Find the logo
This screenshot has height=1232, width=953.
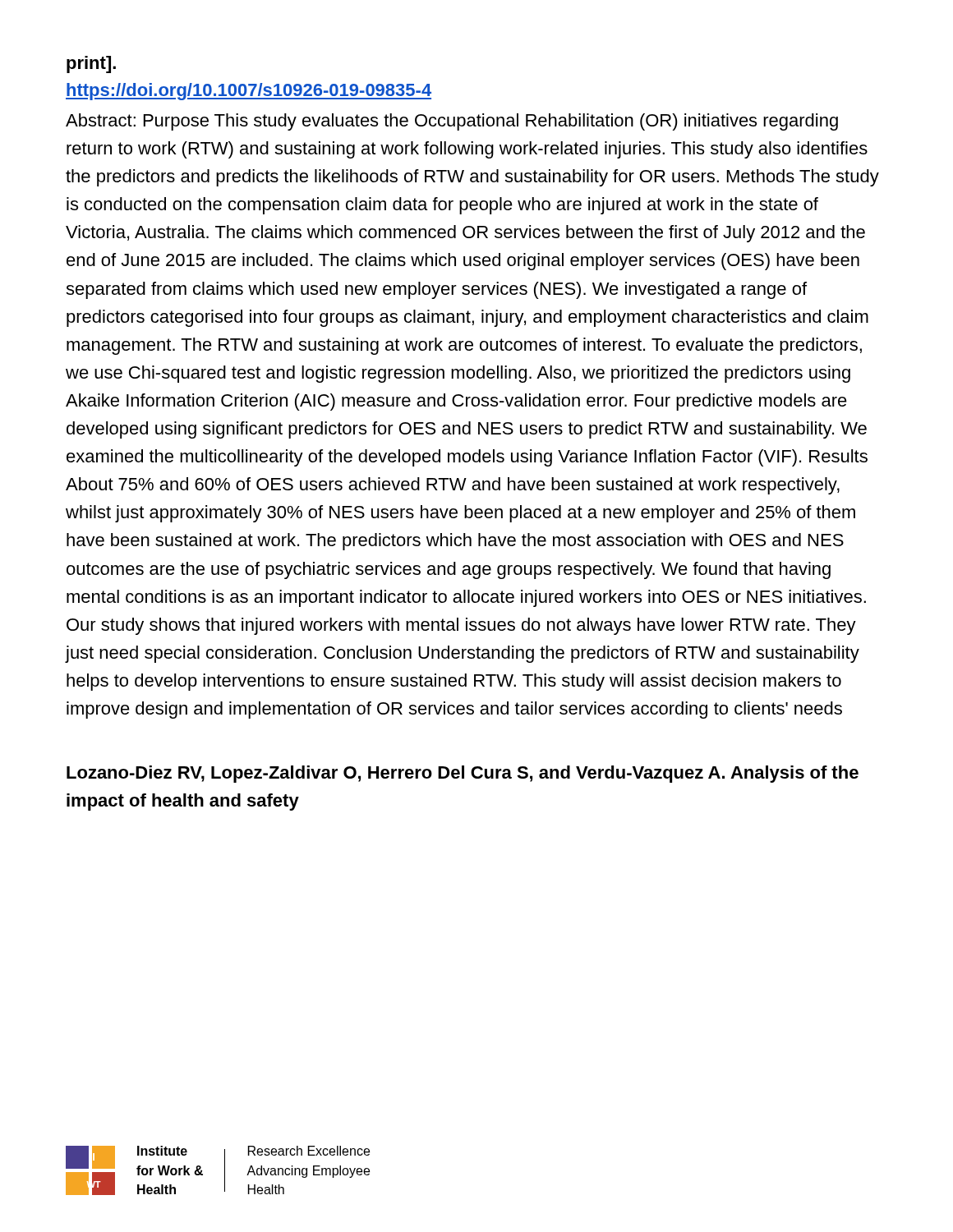pyautogui.click(x=218, y=1171)
